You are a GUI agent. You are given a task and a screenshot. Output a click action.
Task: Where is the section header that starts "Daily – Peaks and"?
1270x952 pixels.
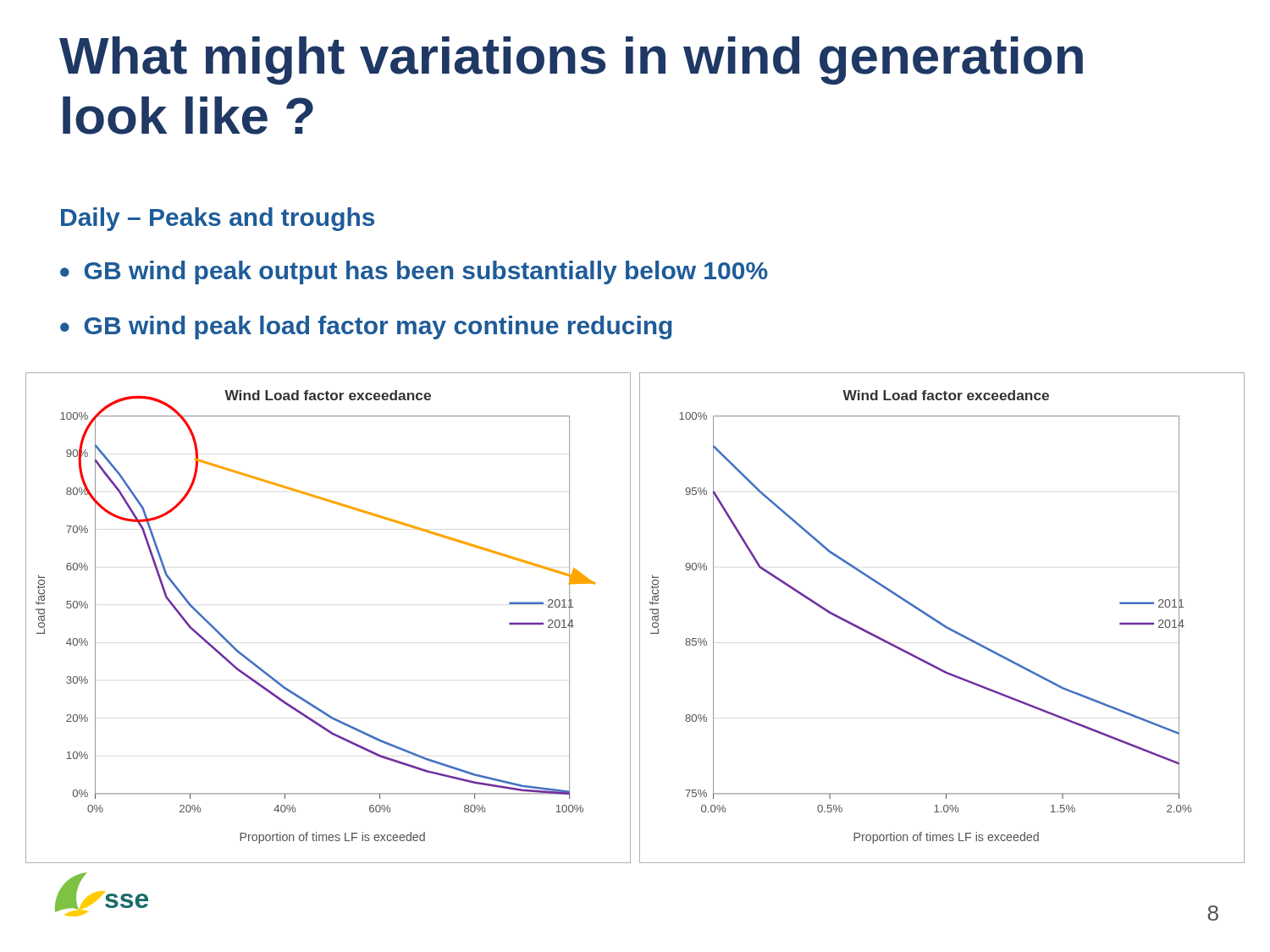tap(217, 217)
